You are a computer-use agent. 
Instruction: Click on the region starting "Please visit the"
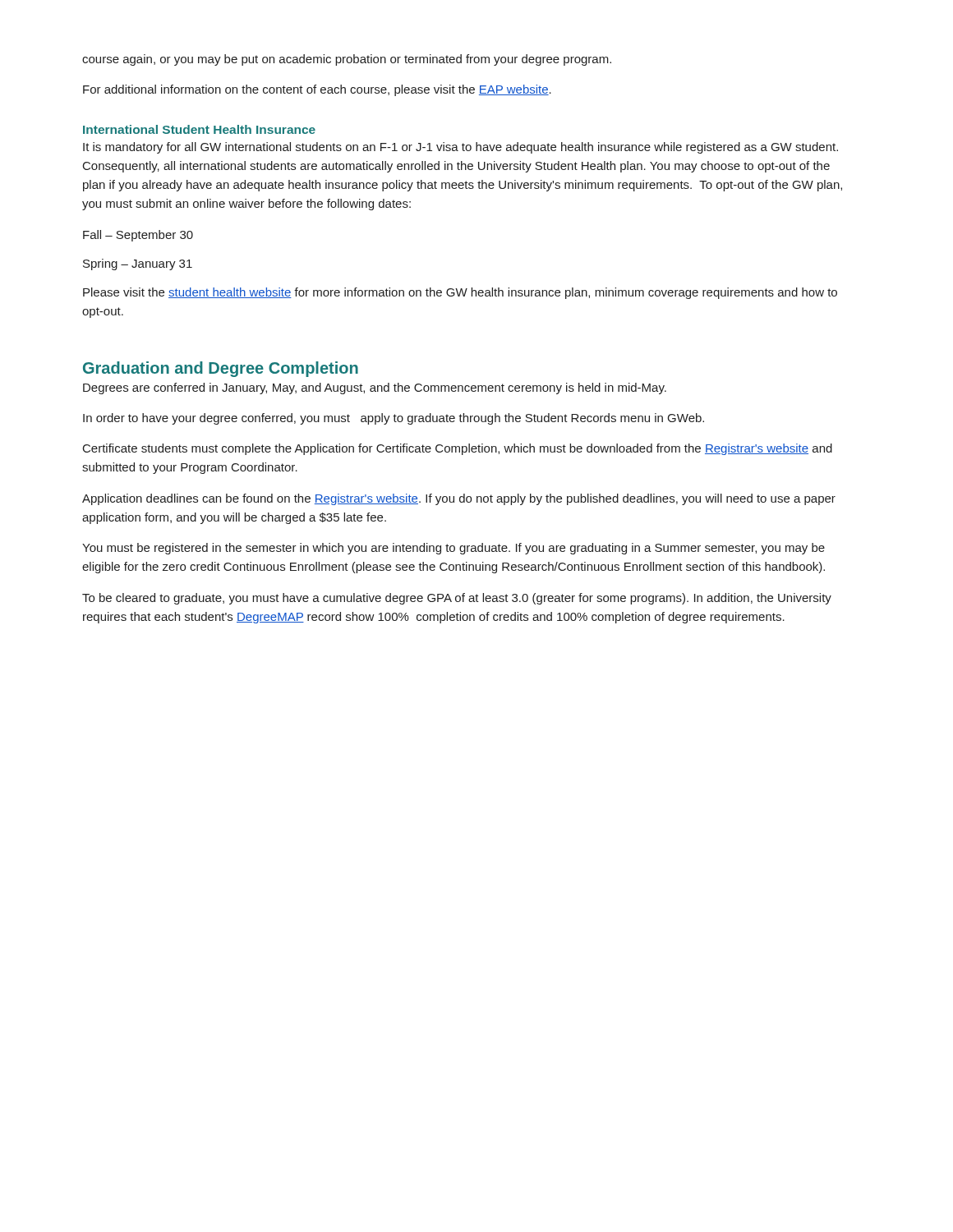460,302
